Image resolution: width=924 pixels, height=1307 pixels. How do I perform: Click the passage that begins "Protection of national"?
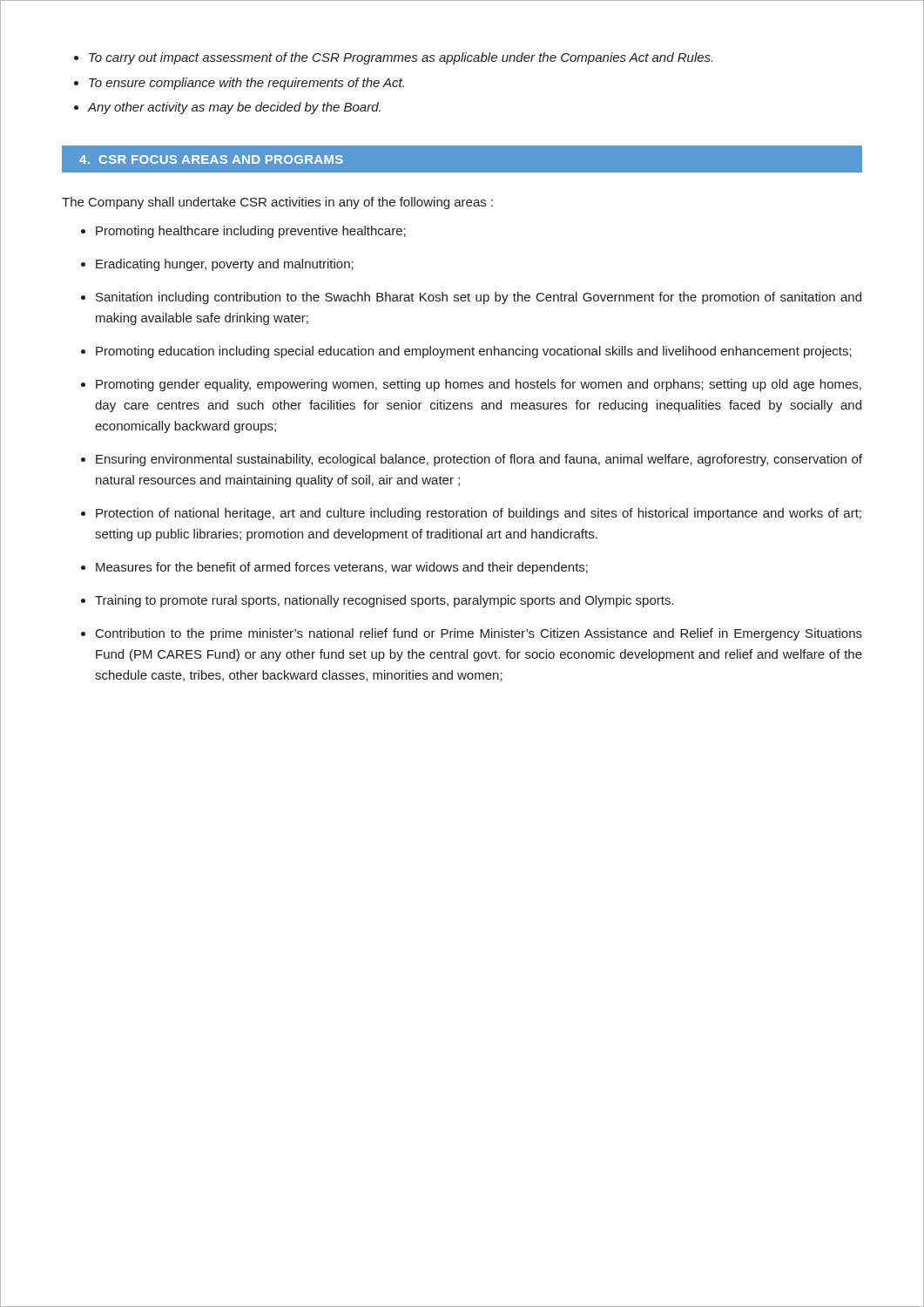coord(479,523)
